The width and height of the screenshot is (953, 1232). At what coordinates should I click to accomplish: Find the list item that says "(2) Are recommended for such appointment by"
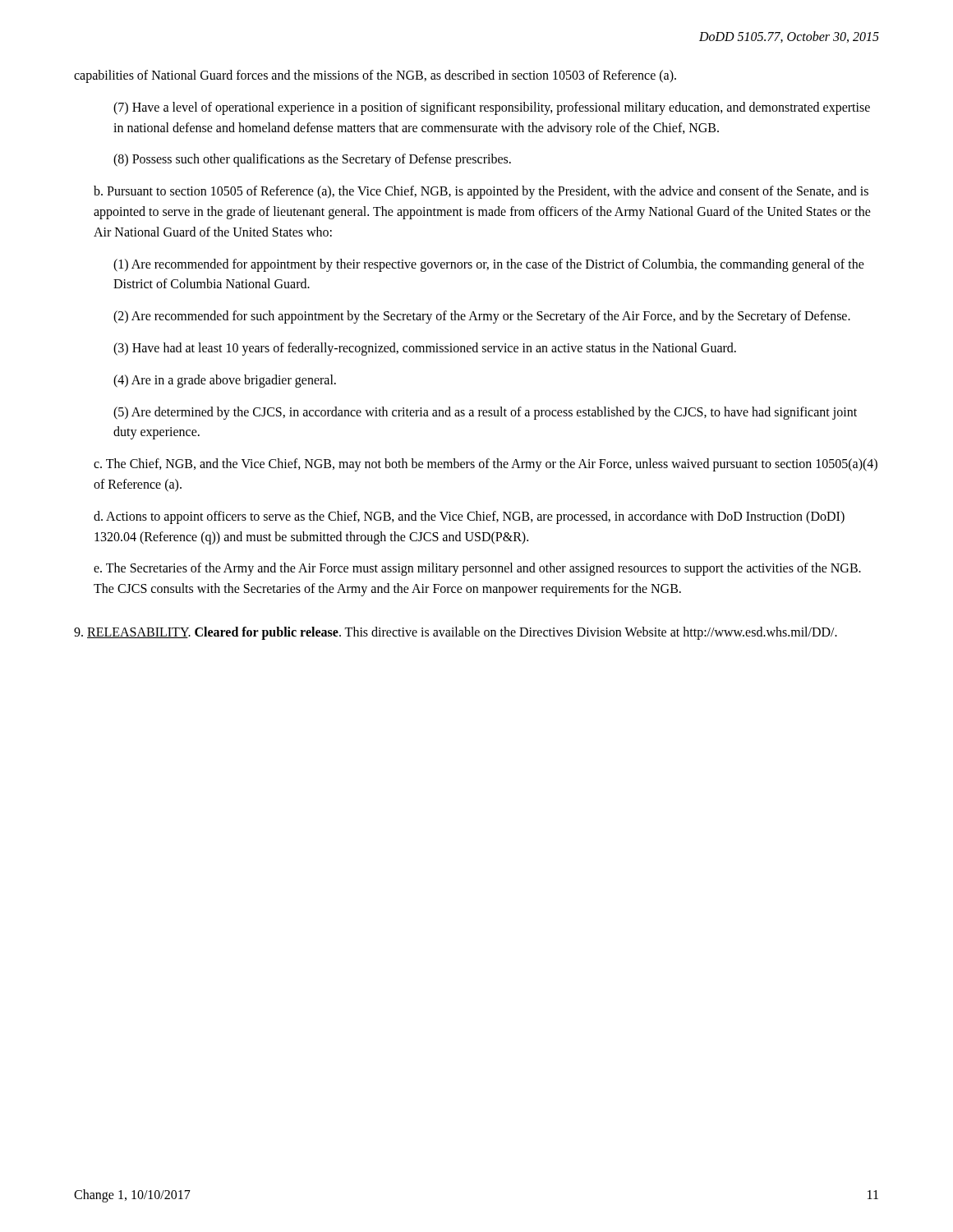pyautogui.click(x=482, y=316)
